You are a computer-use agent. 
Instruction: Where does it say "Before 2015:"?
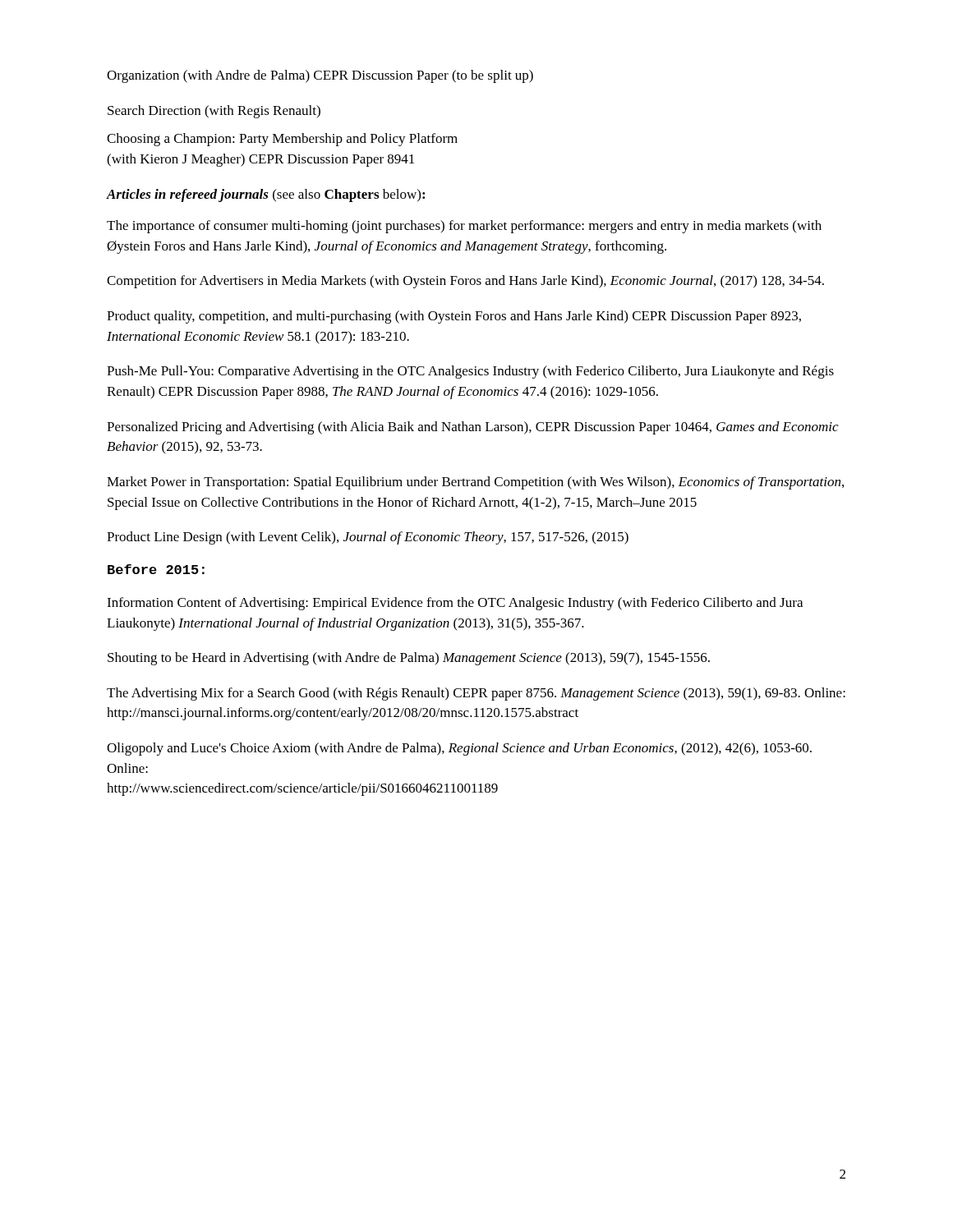pos(157,570)
